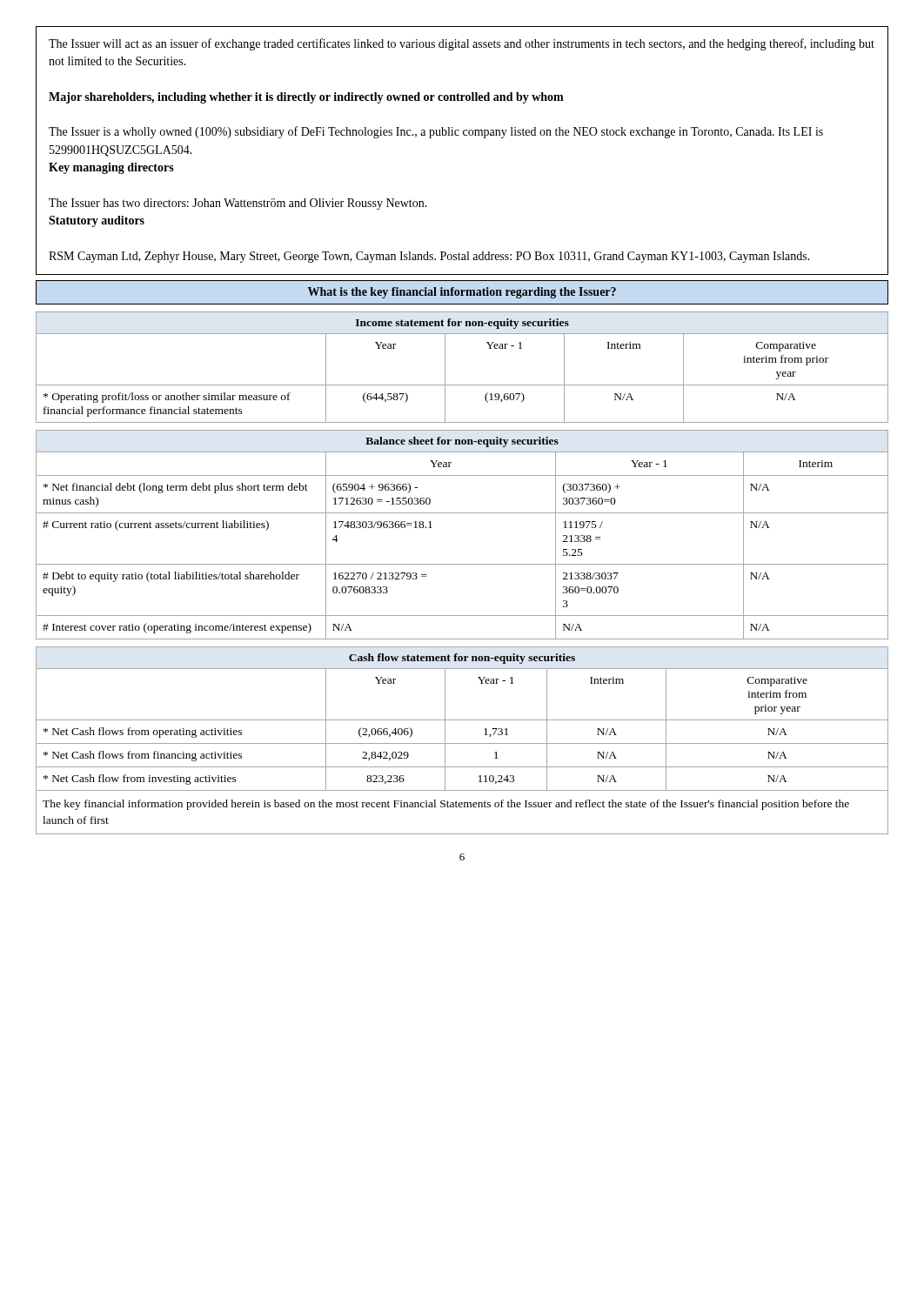Click on the text block with the text "The Issuer will act as an"
Viewport: 924px width, 1305px height.
pos(462,44)
